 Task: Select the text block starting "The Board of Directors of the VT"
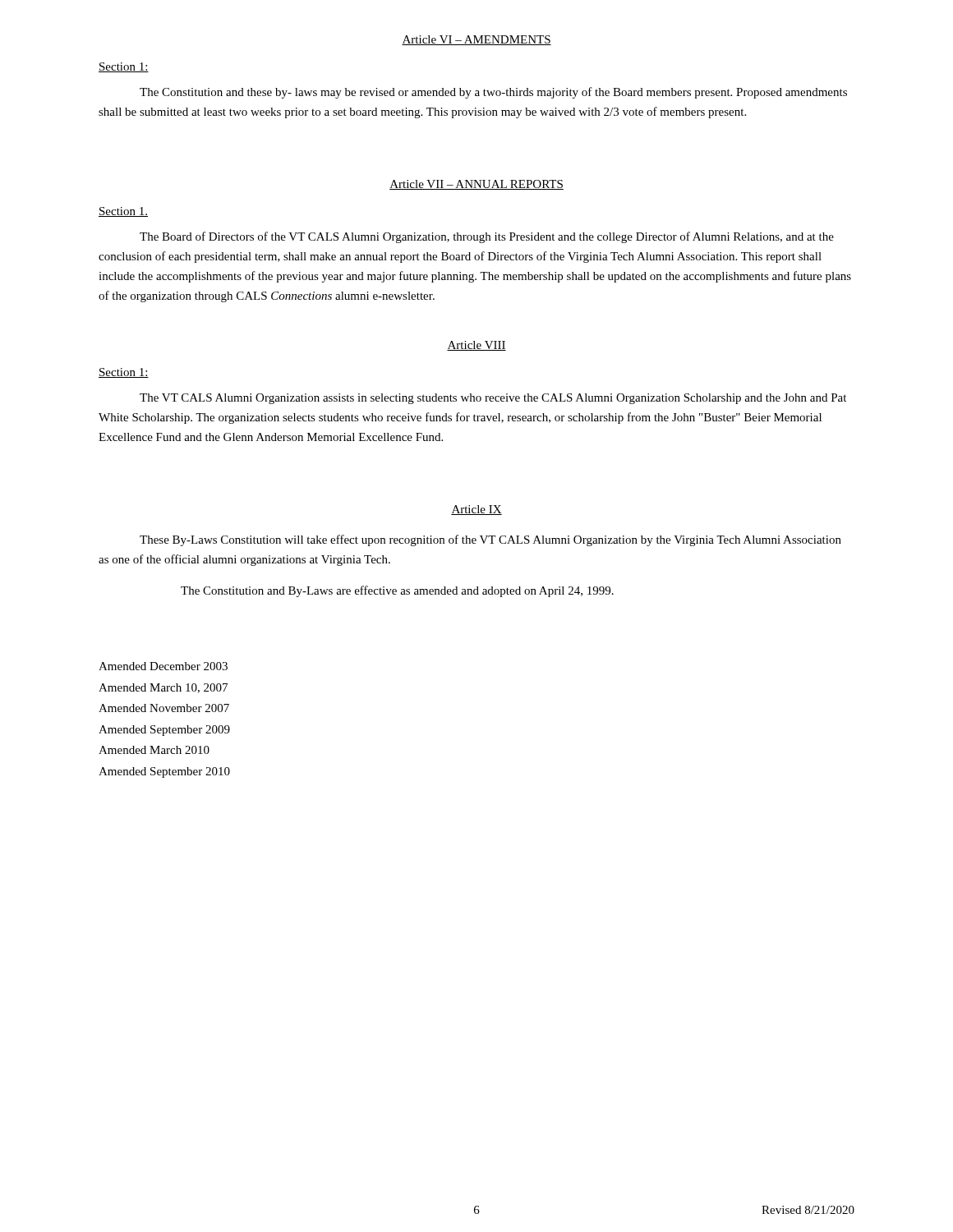[x=476, y=266]
